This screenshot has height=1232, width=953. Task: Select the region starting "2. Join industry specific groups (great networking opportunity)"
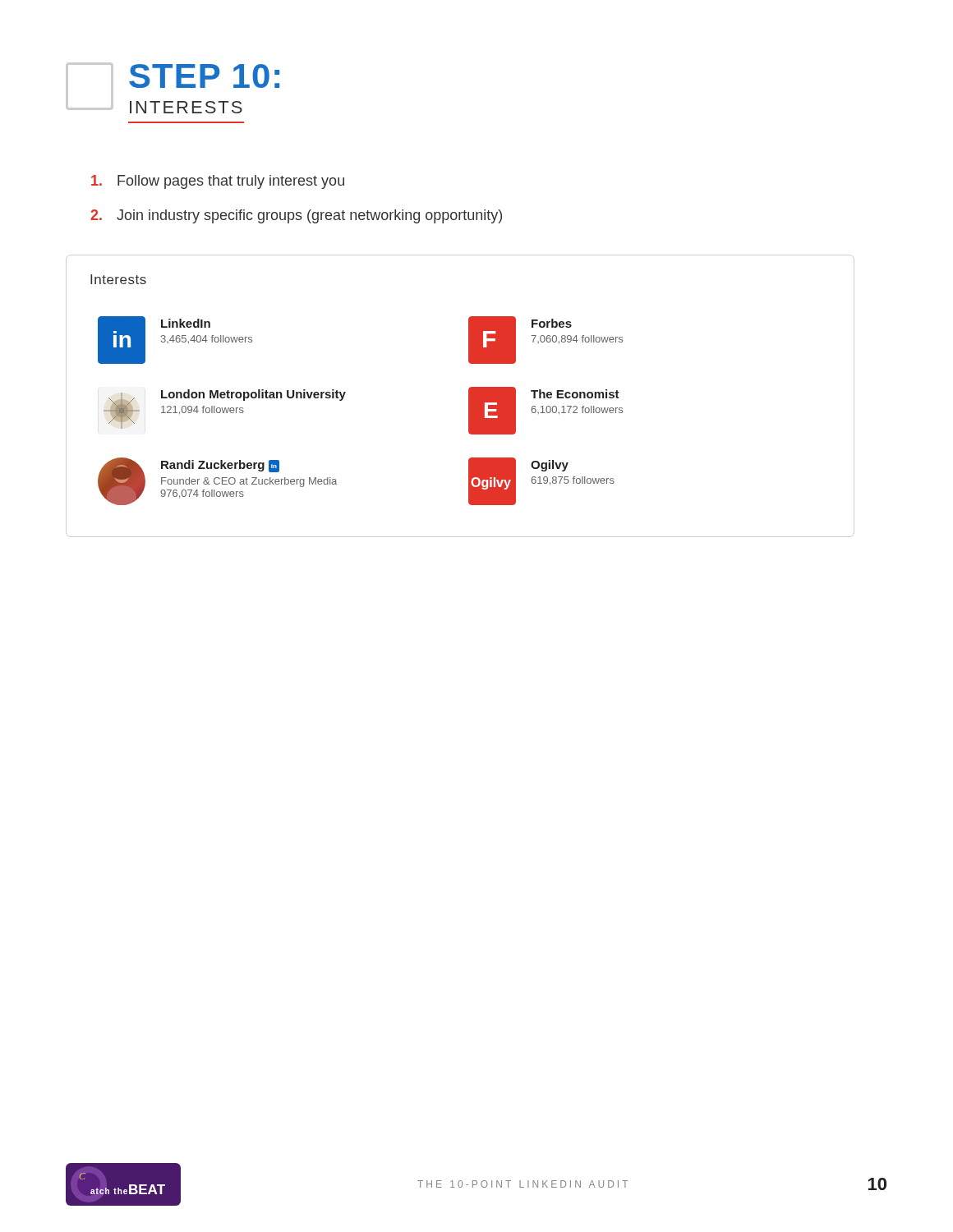point(297,216)
